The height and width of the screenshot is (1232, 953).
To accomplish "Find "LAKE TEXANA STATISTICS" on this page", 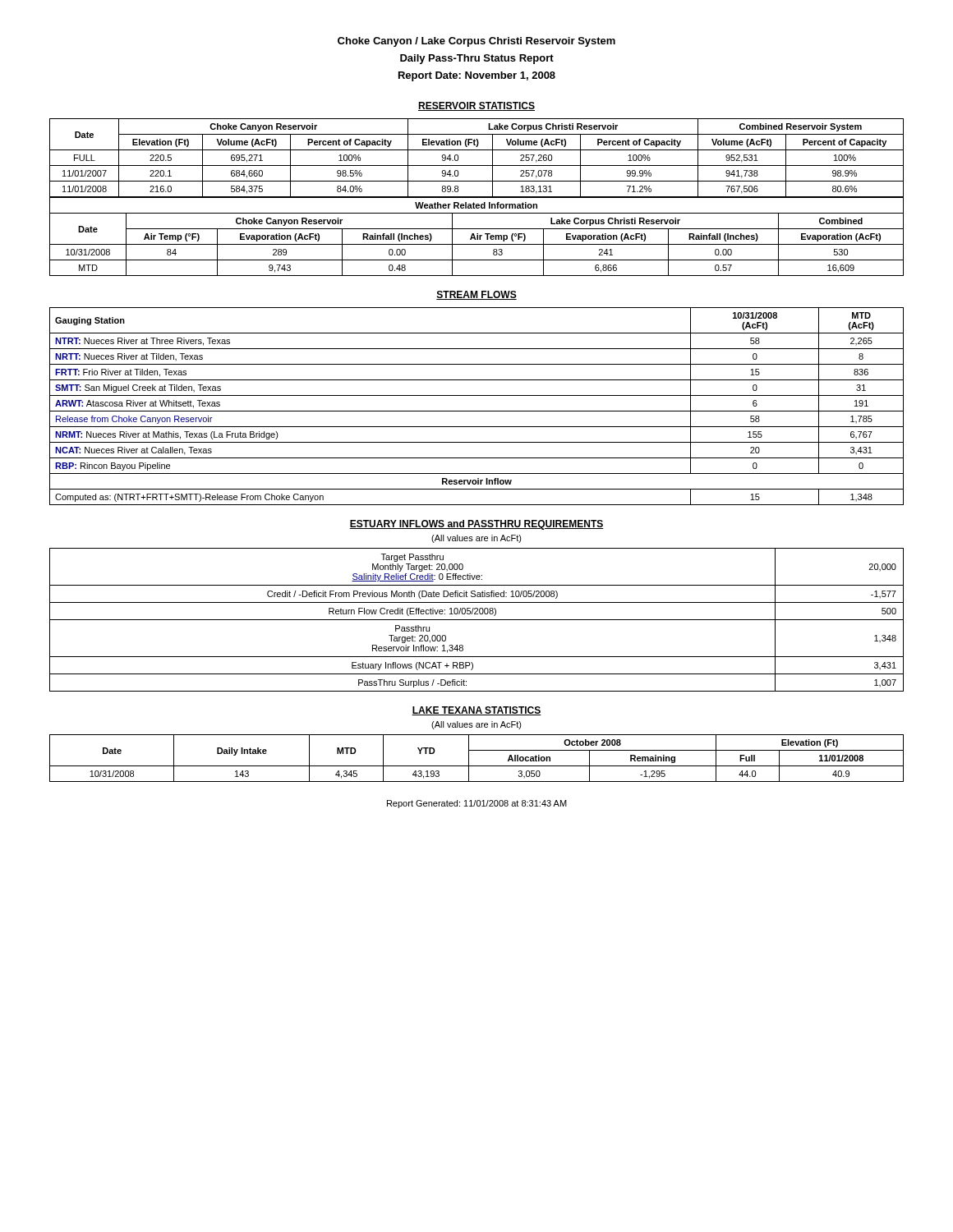I will point(476,711).
